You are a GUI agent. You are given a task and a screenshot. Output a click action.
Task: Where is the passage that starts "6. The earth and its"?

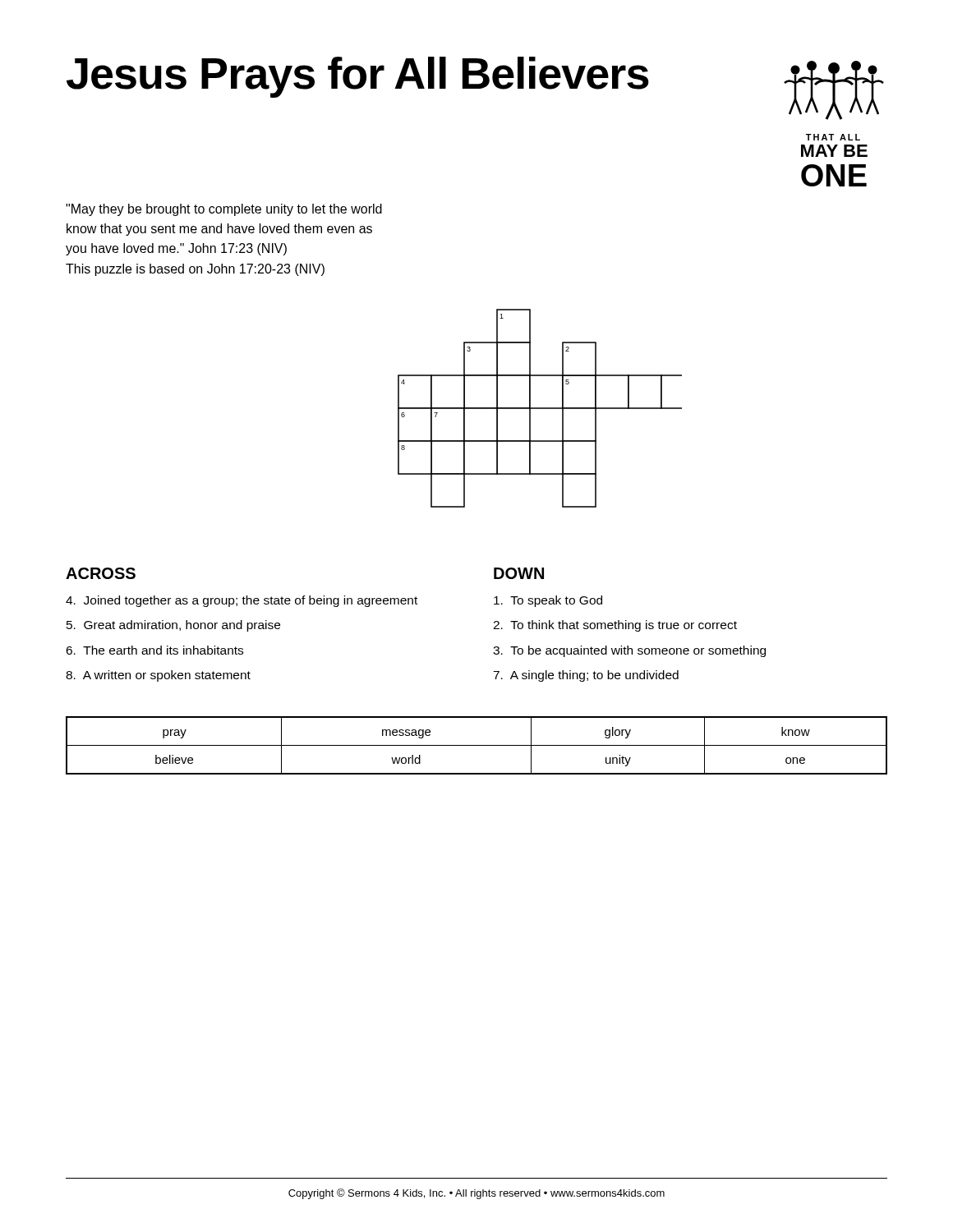[x=155, y=650]
